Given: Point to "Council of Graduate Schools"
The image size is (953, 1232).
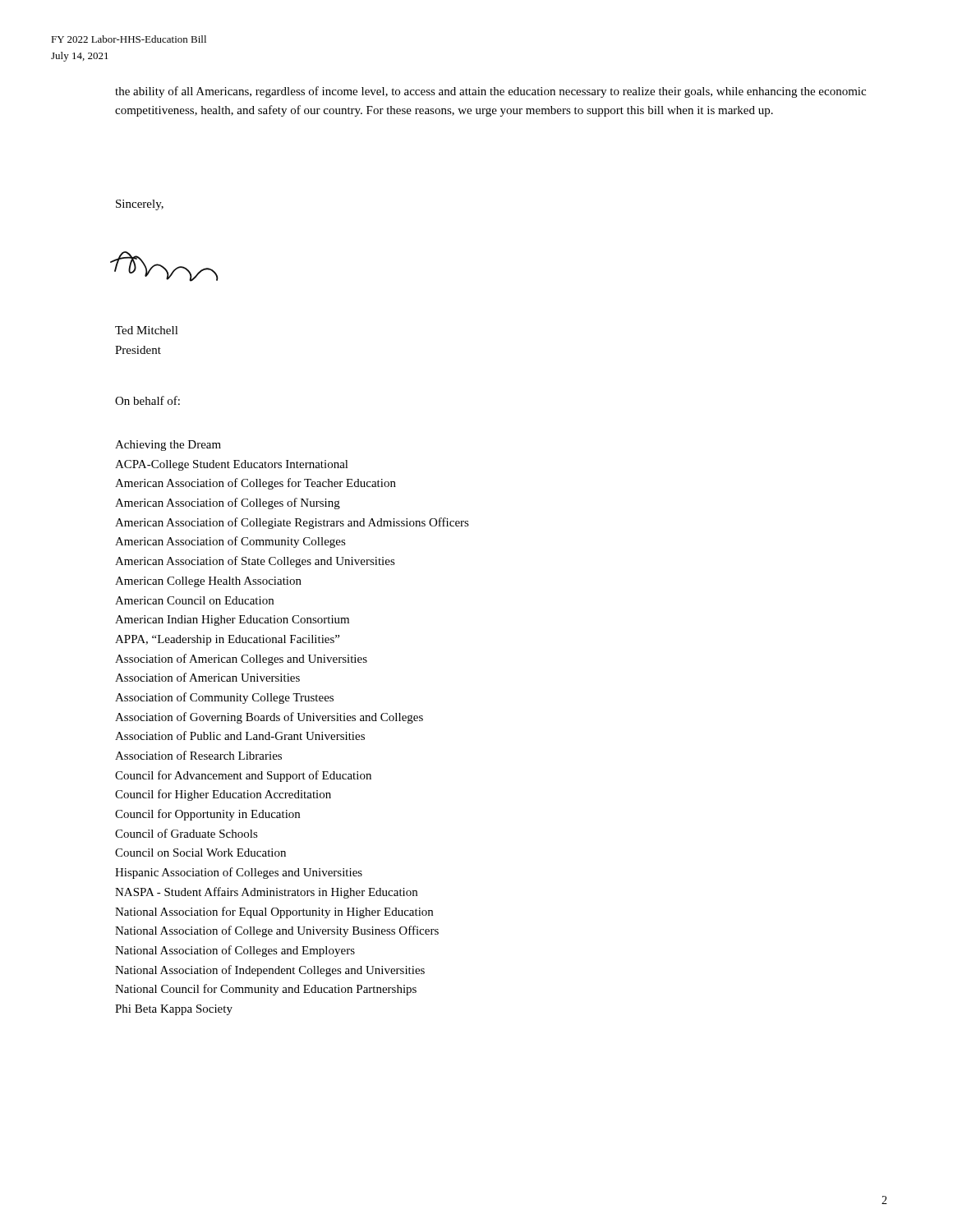Looking at the screenshot, I should pyautogui.click(x=186, y=833).
